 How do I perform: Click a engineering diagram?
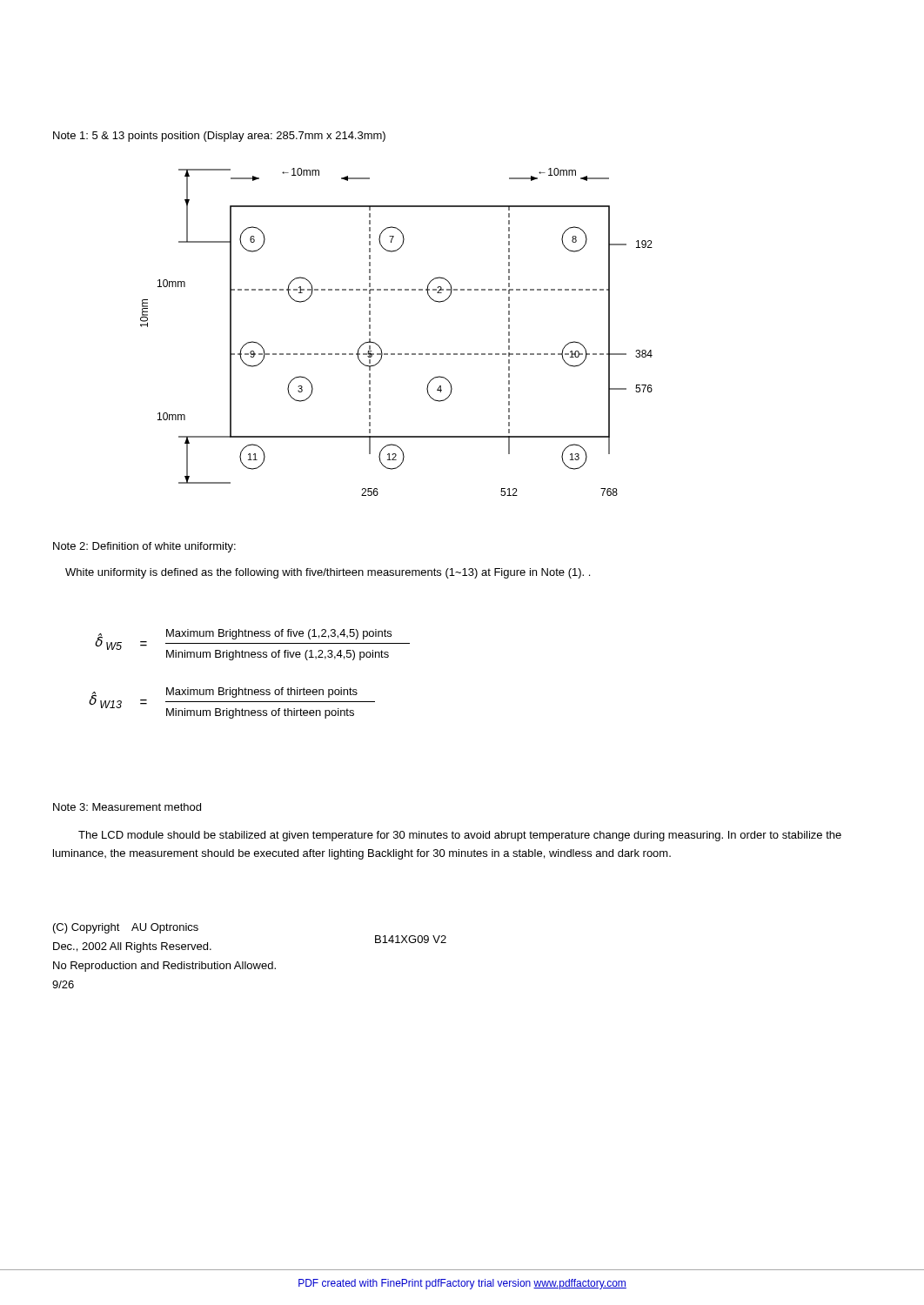[x=435, y=331]
